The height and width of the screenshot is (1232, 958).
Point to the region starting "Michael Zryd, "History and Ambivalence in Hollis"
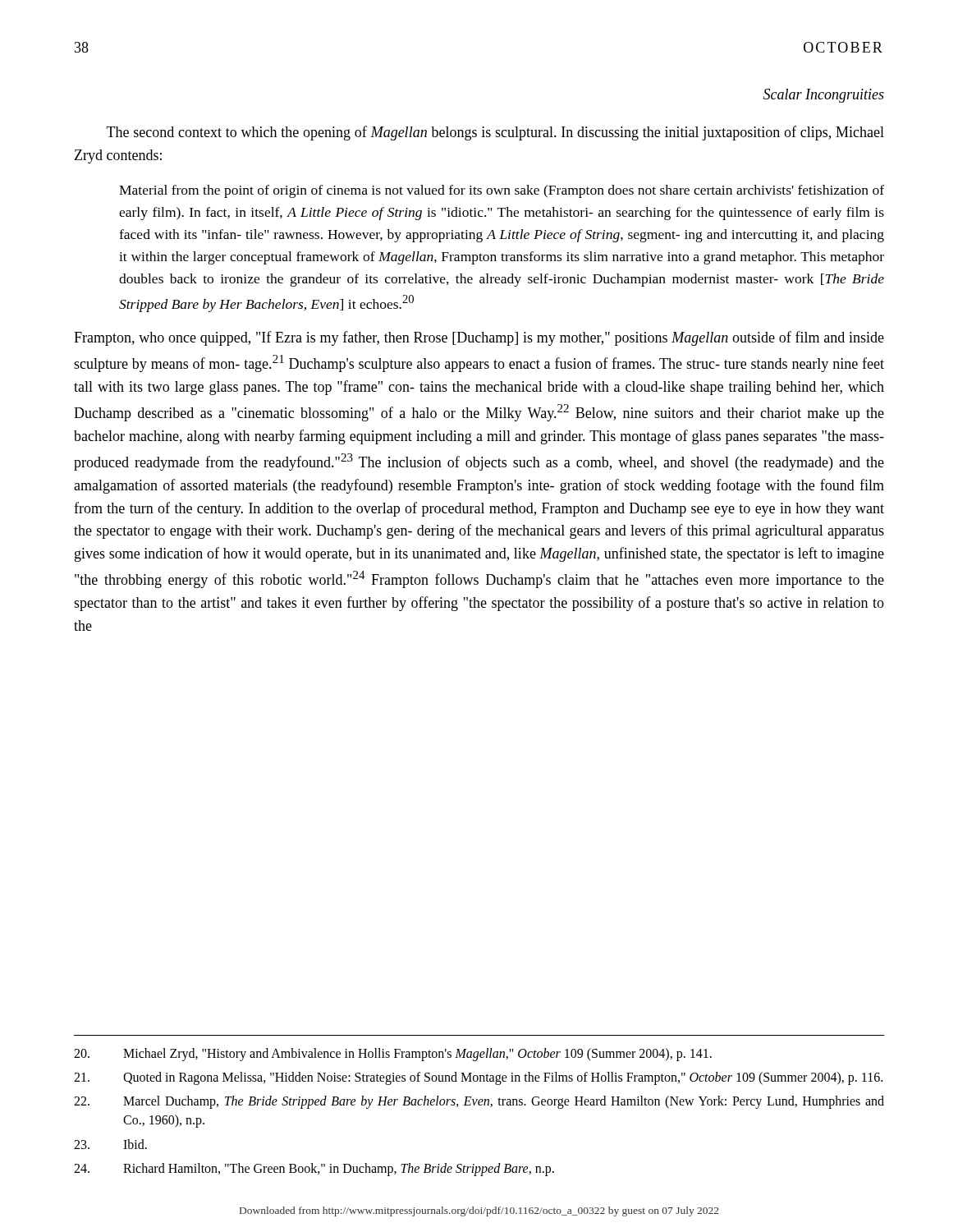coord(479,1053)
